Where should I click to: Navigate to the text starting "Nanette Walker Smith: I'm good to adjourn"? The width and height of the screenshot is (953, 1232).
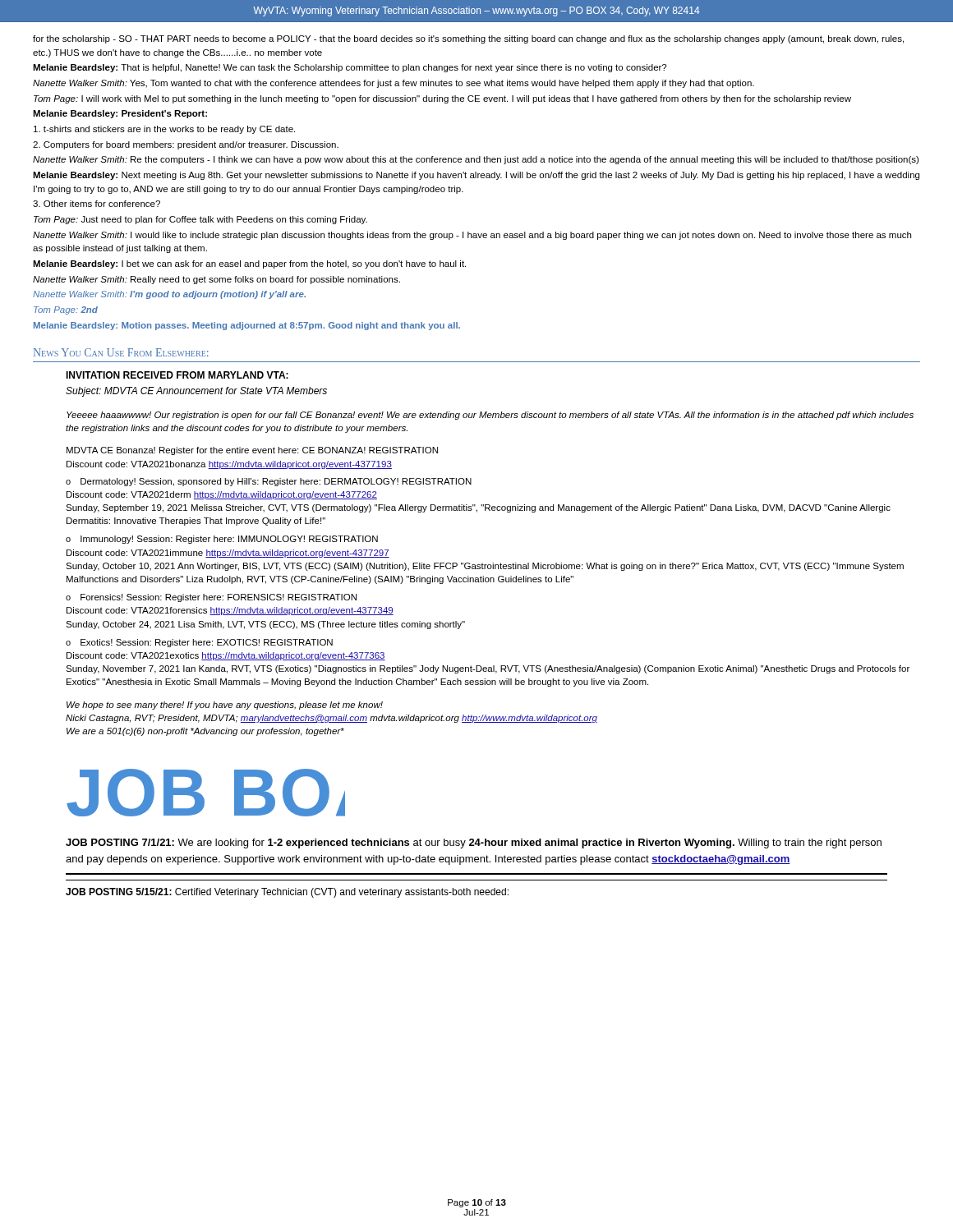pos(169,295)
